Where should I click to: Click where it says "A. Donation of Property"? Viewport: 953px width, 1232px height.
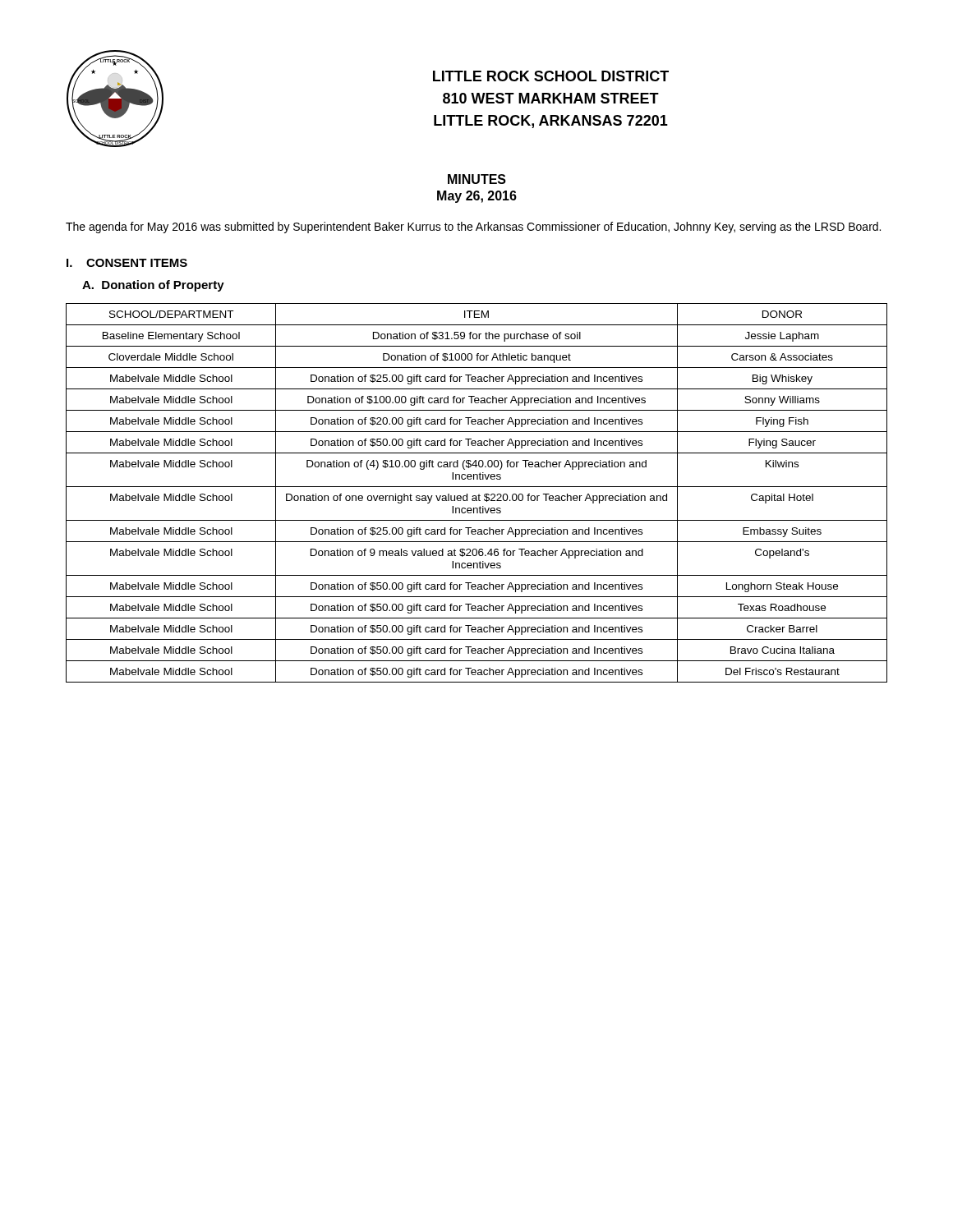point(153,285)
